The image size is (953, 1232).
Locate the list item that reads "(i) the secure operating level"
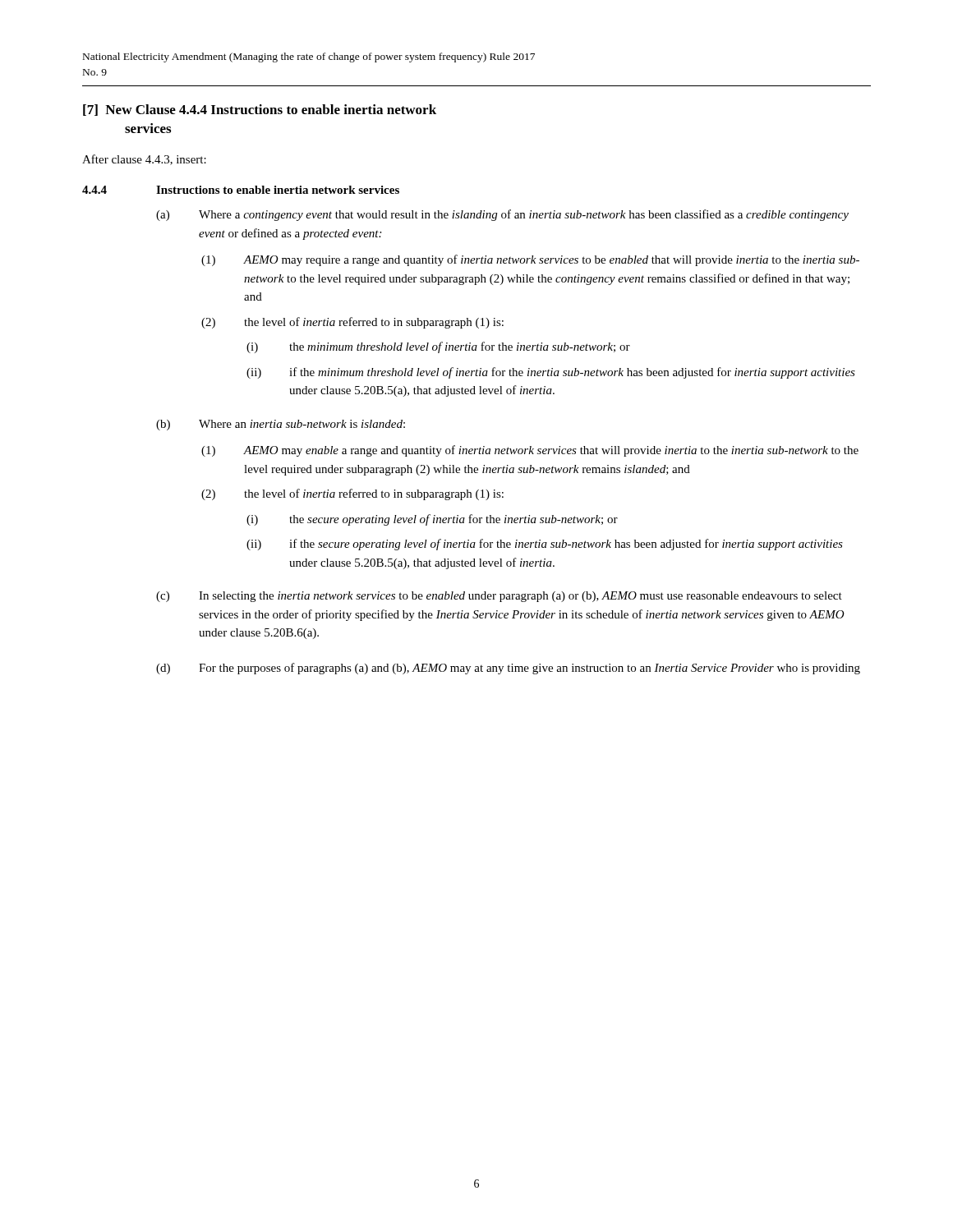(x=559, y=519)
